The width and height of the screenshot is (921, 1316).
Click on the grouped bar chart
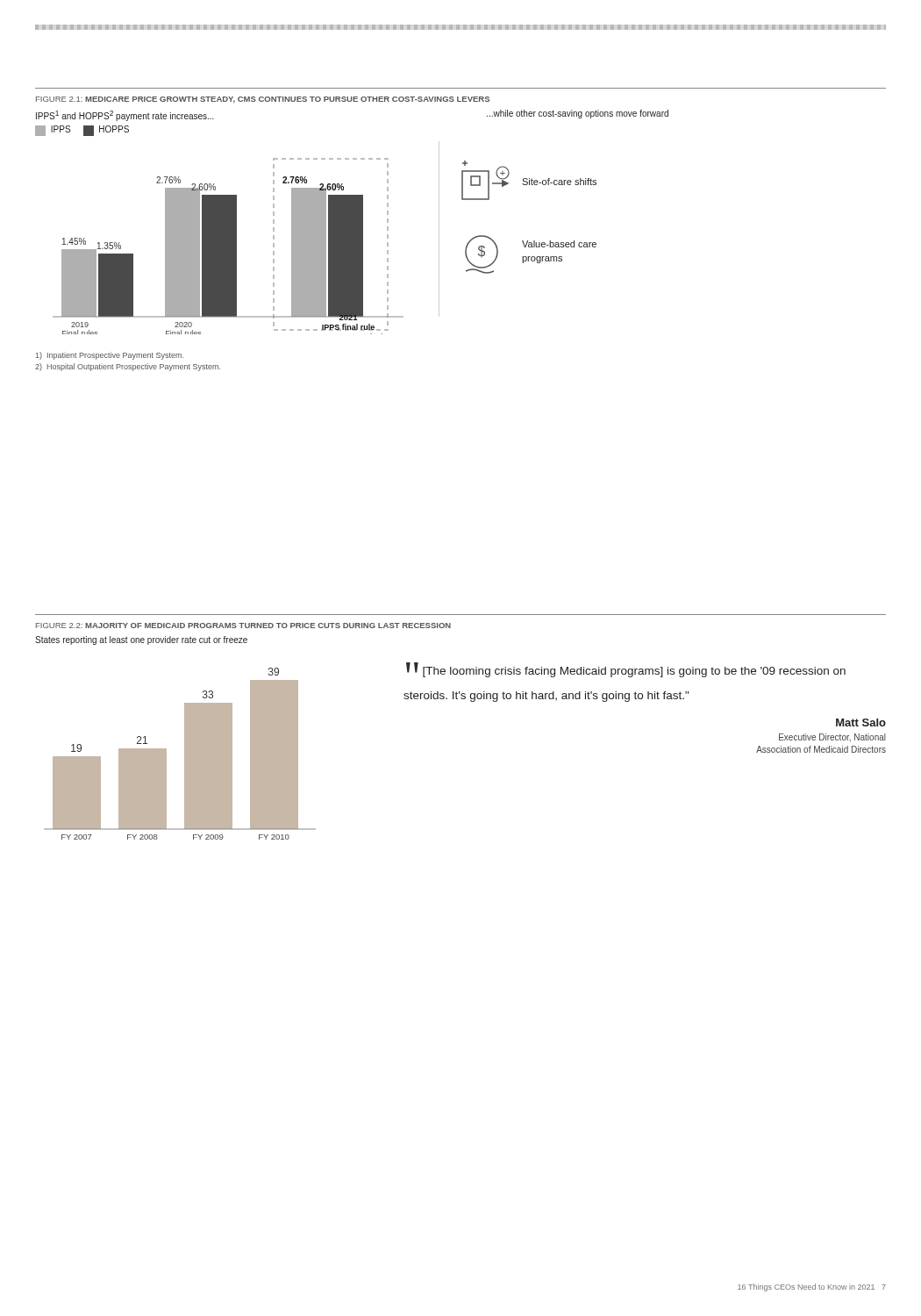tap(228, 238)
